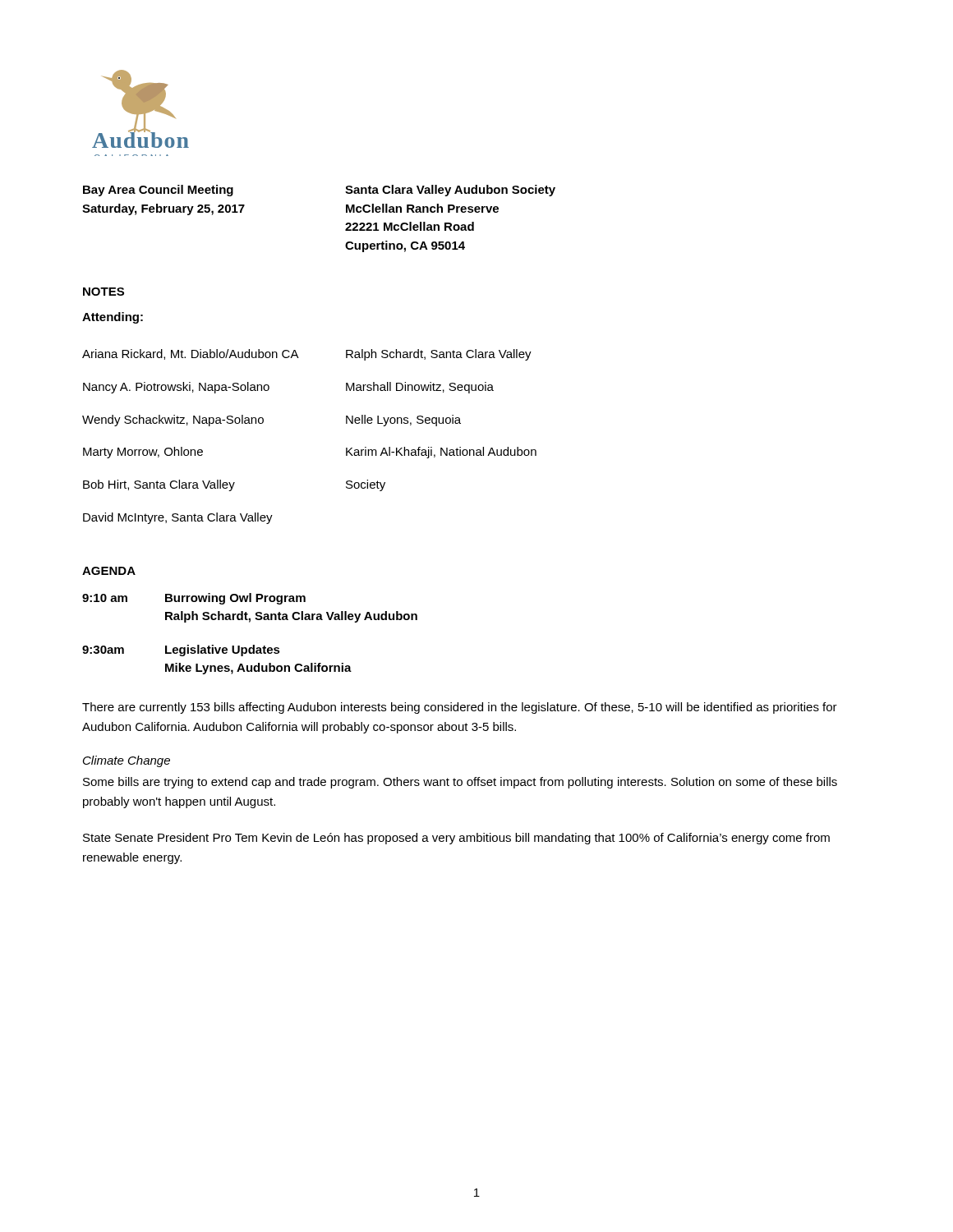Point to the block beginning "State Senate President Pro"
Screen dimensions: 1232x953
pos(456,847)
